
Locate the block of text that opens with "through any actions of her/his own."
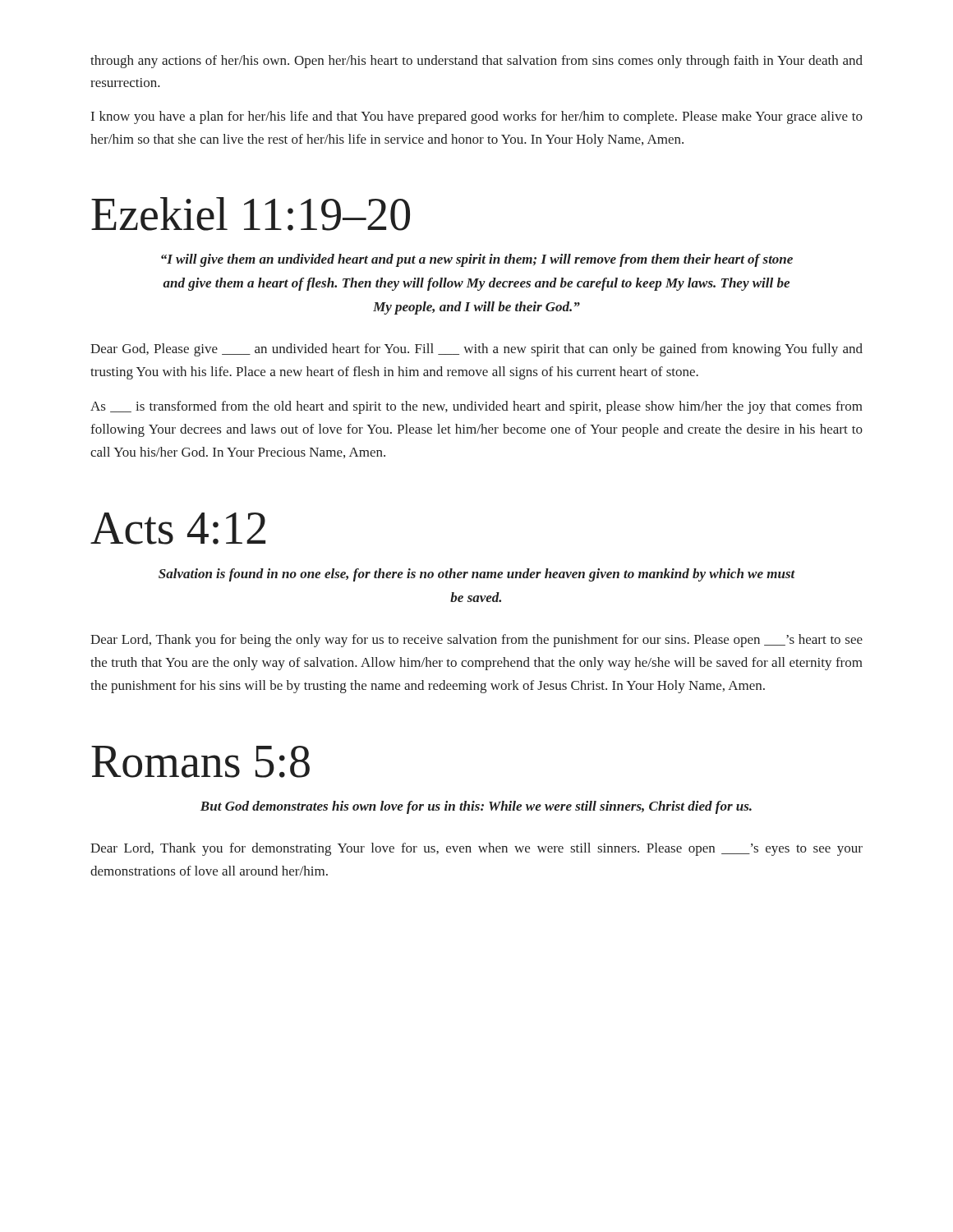coord(476,72)
